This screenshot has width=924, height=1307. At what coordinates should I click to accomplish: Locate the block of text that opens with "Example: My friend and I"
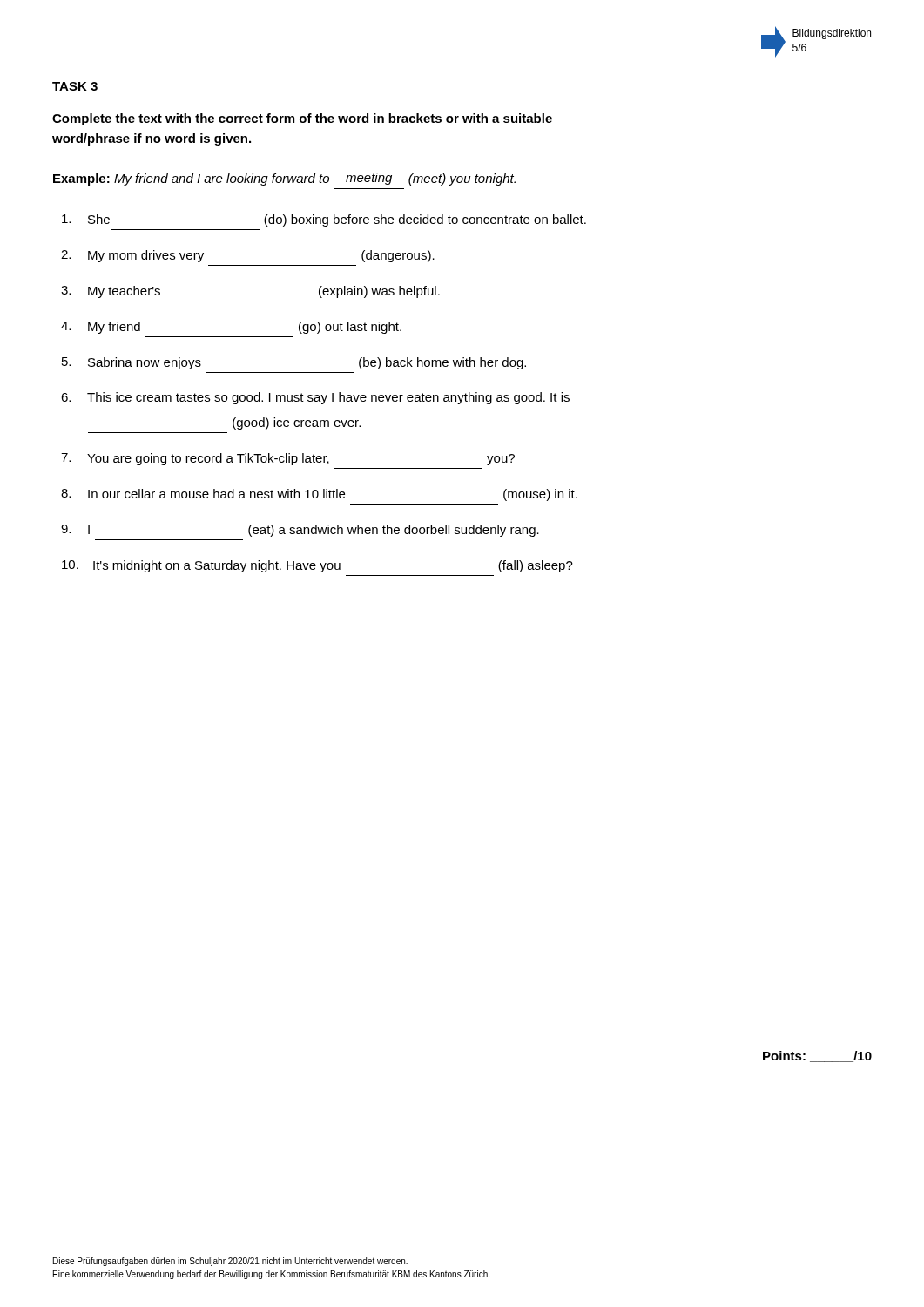tap(285, 178)
